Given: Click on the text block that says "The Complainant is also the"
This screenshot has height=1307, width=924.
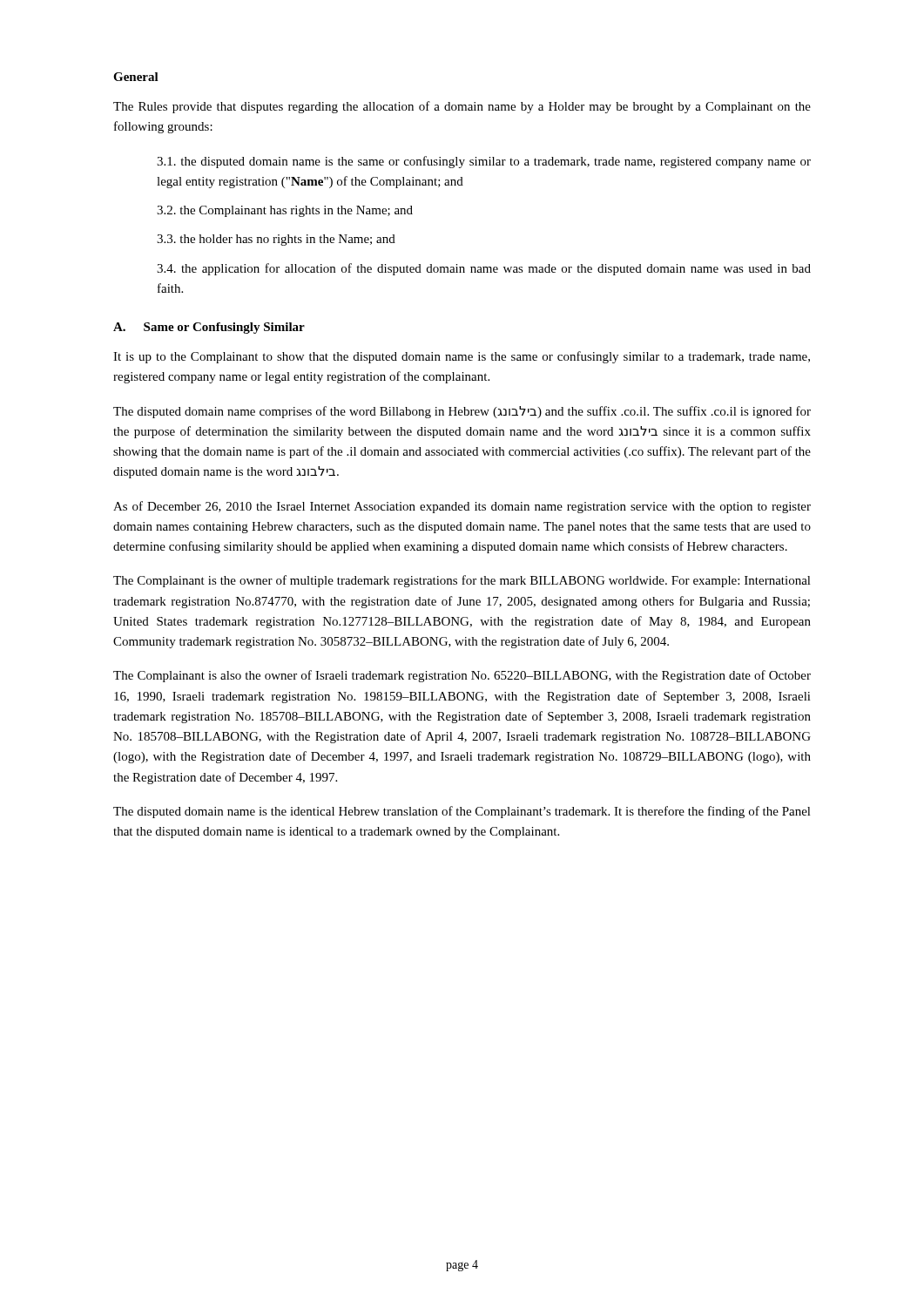Looking at the screenshot, I should tap(462, 726).
